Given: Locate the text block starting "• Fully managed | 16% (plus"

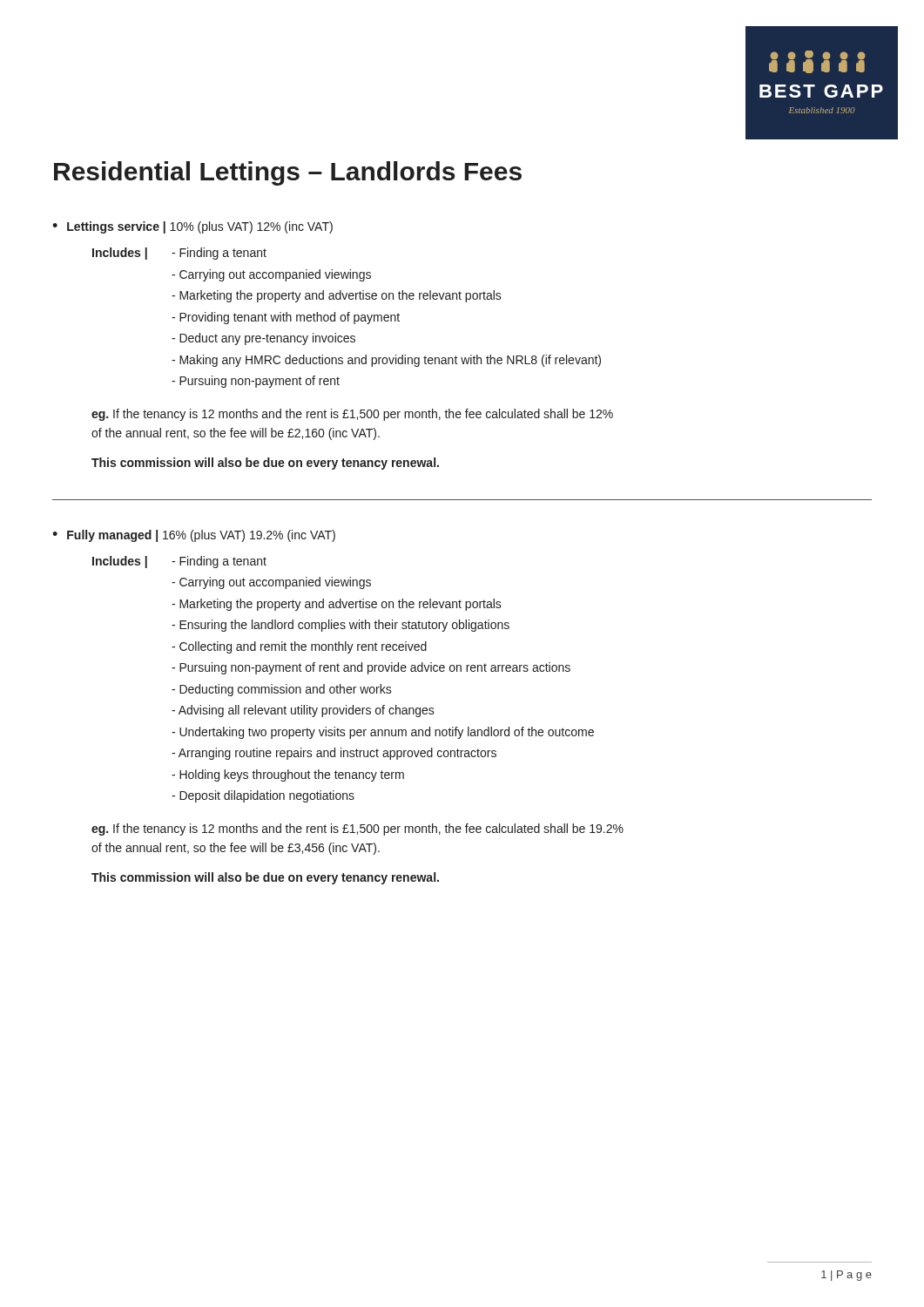Looking at the screenshot, I should pyautogui.click(x=194, y=534).
